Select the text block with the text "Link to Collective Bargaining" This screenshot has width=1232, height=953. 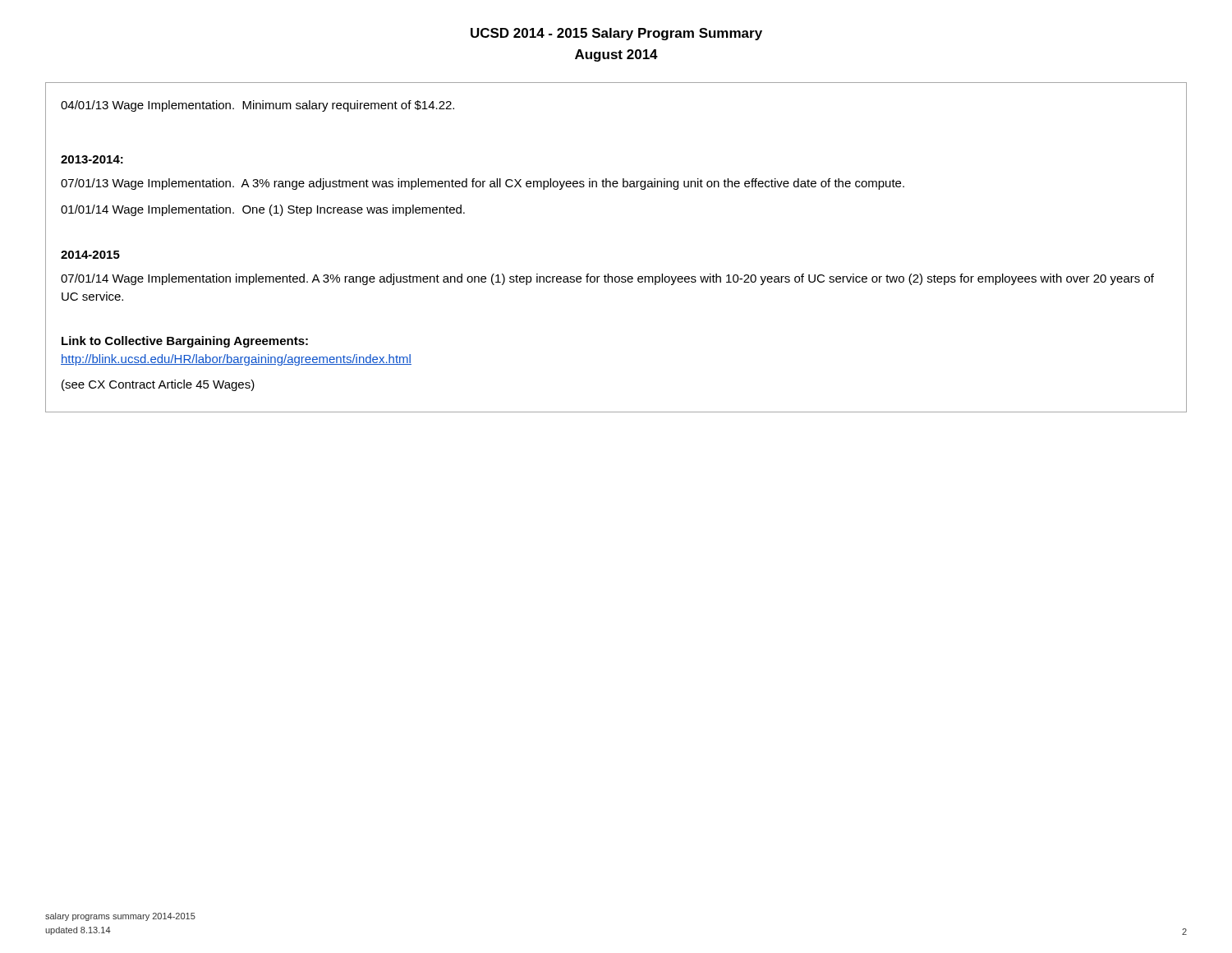tap(185, 342)
